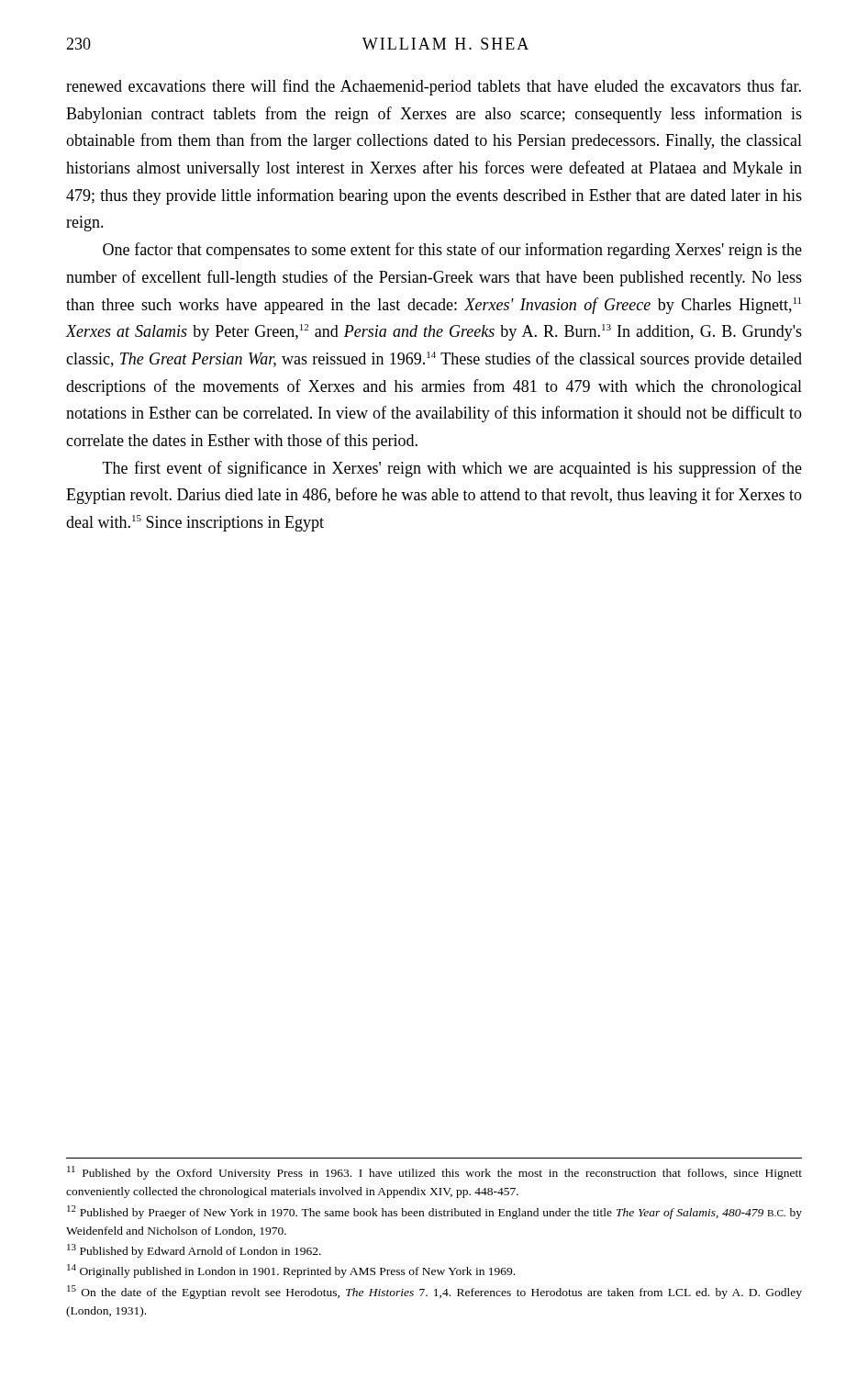Point to the text starting "The first event of significance in"
Viewport: 868px width, 1377px height.
434,495
